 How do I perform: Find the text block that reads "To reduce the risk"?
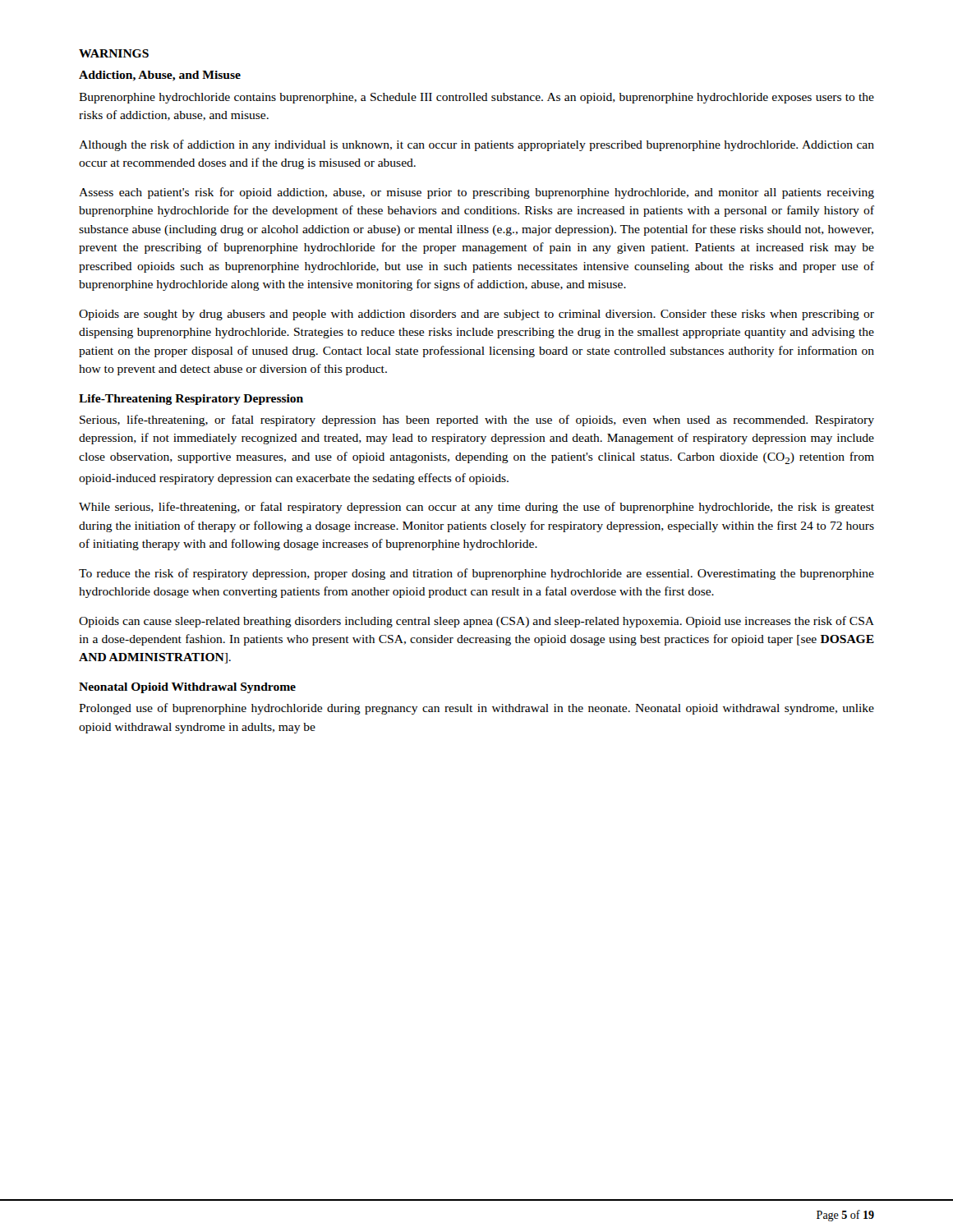point(476,582)
